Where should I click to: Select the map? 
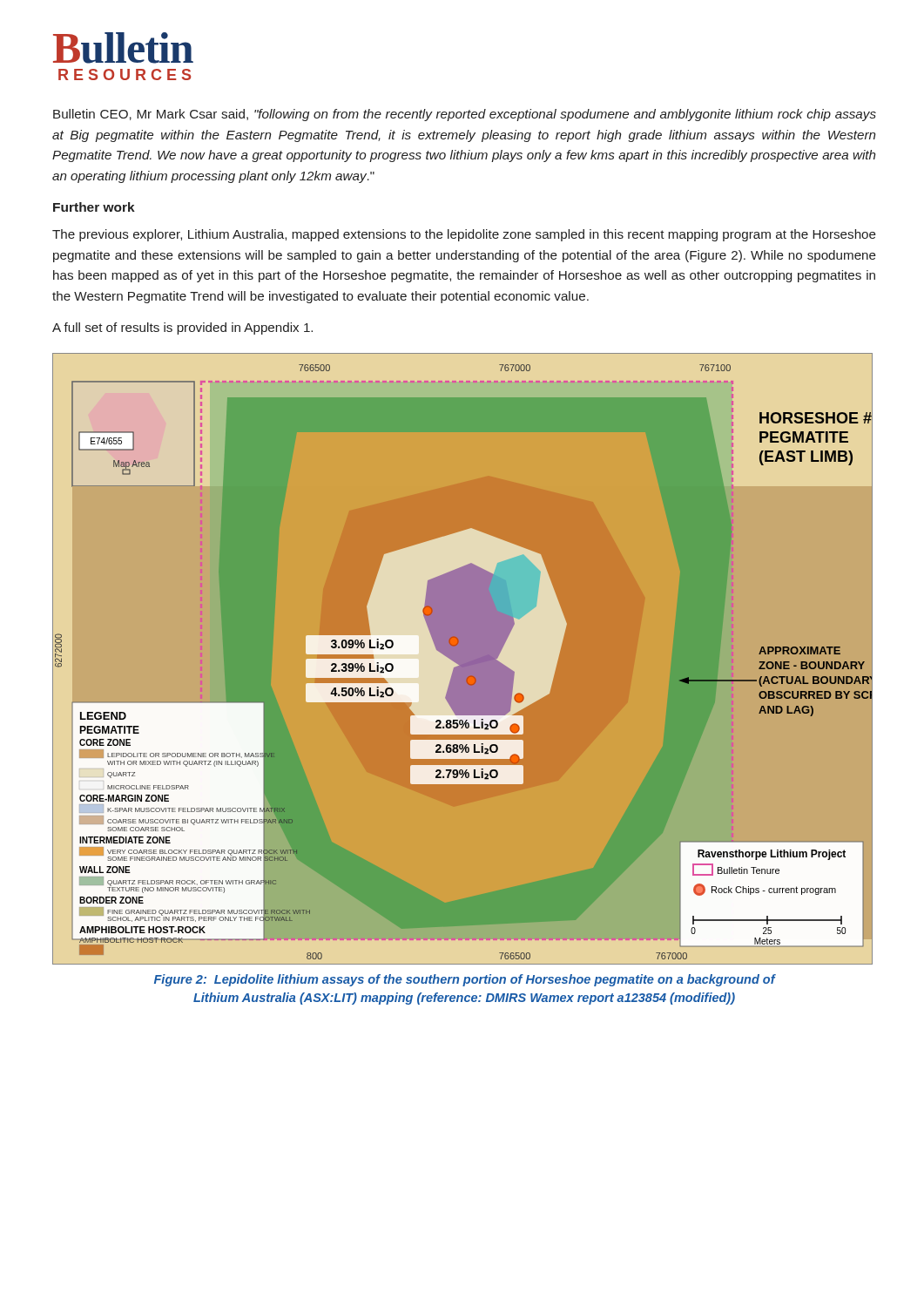[x=462, y=659]
